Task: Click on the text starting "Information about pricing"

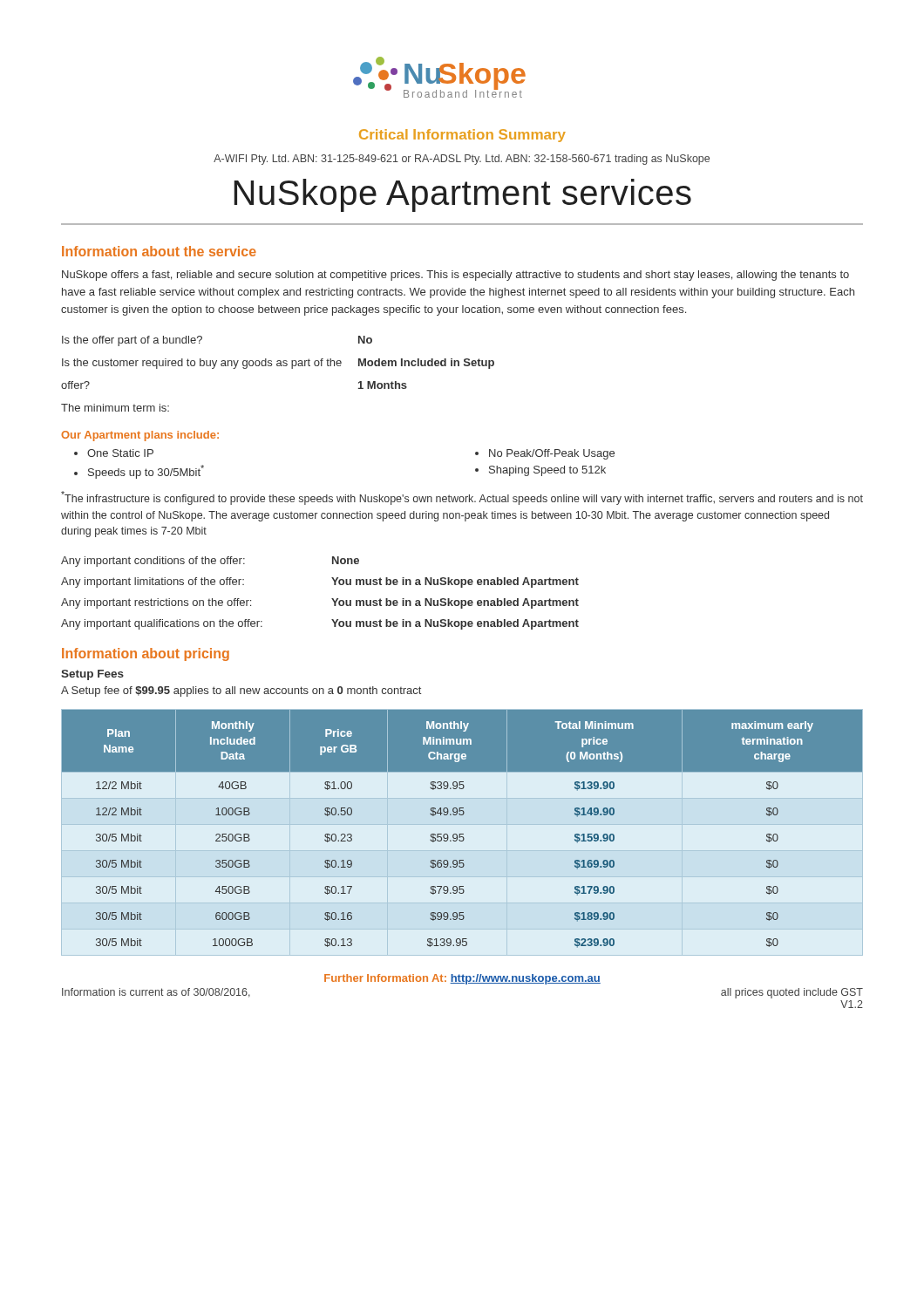Action: [145, 654]
